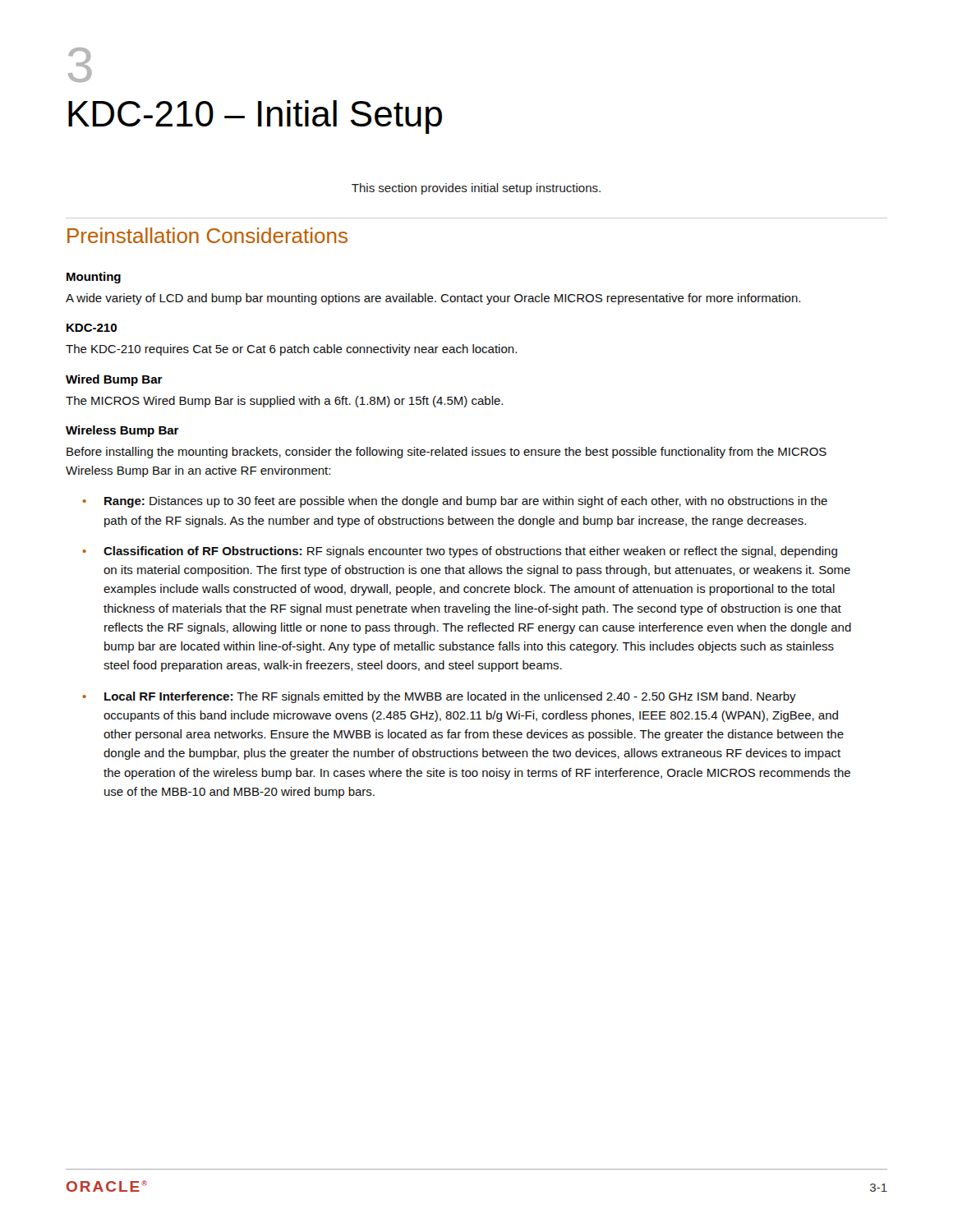Point to "Wireless Bump Bar"
The height and width of the screenshot is (1232, 953).
coord(122,430)
